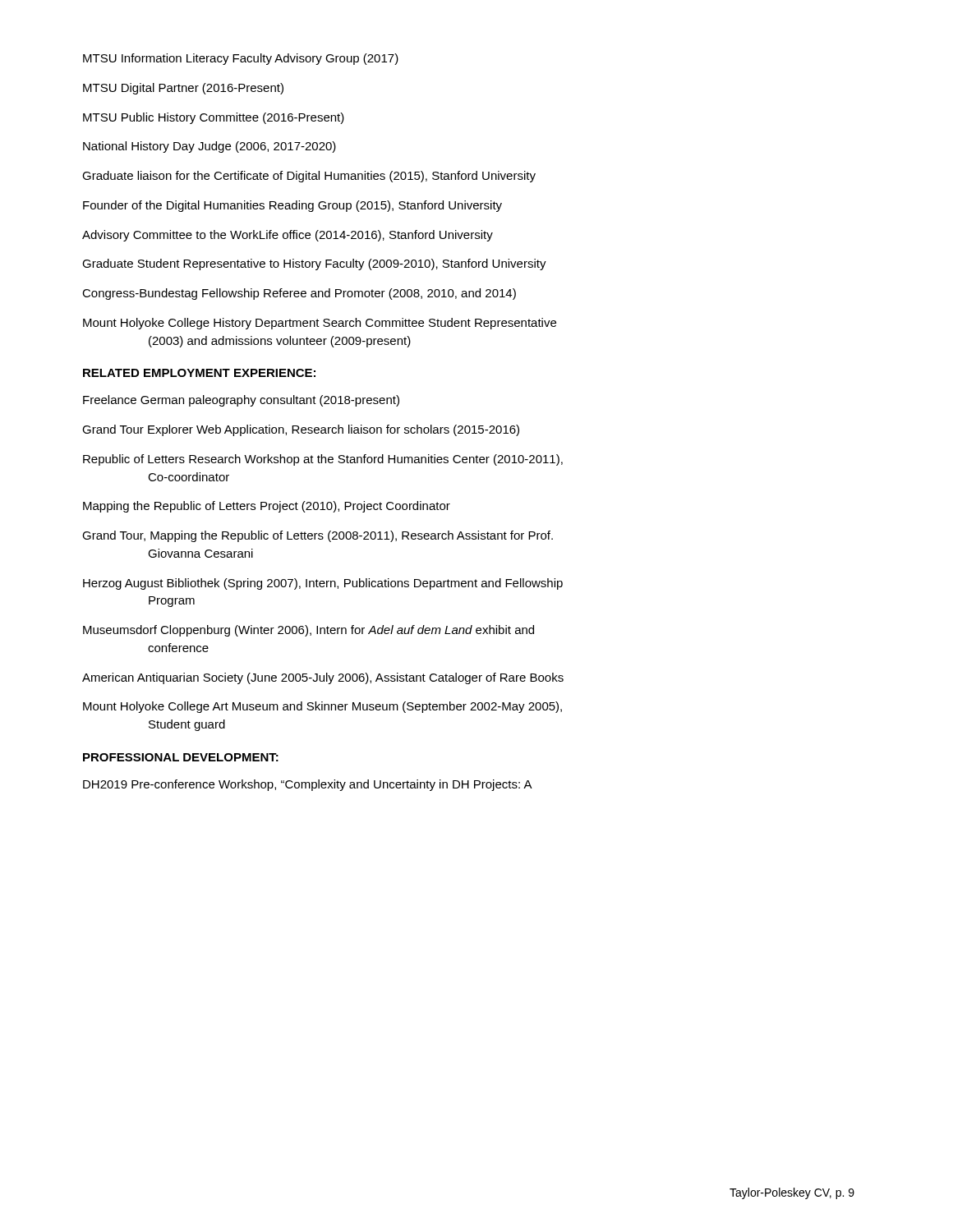953x1232 pixels.
Task: Where is the passage that starts "DH2019 Pre-conference Workshop, “Complexity and"?
Action: (x=307, y=784)
